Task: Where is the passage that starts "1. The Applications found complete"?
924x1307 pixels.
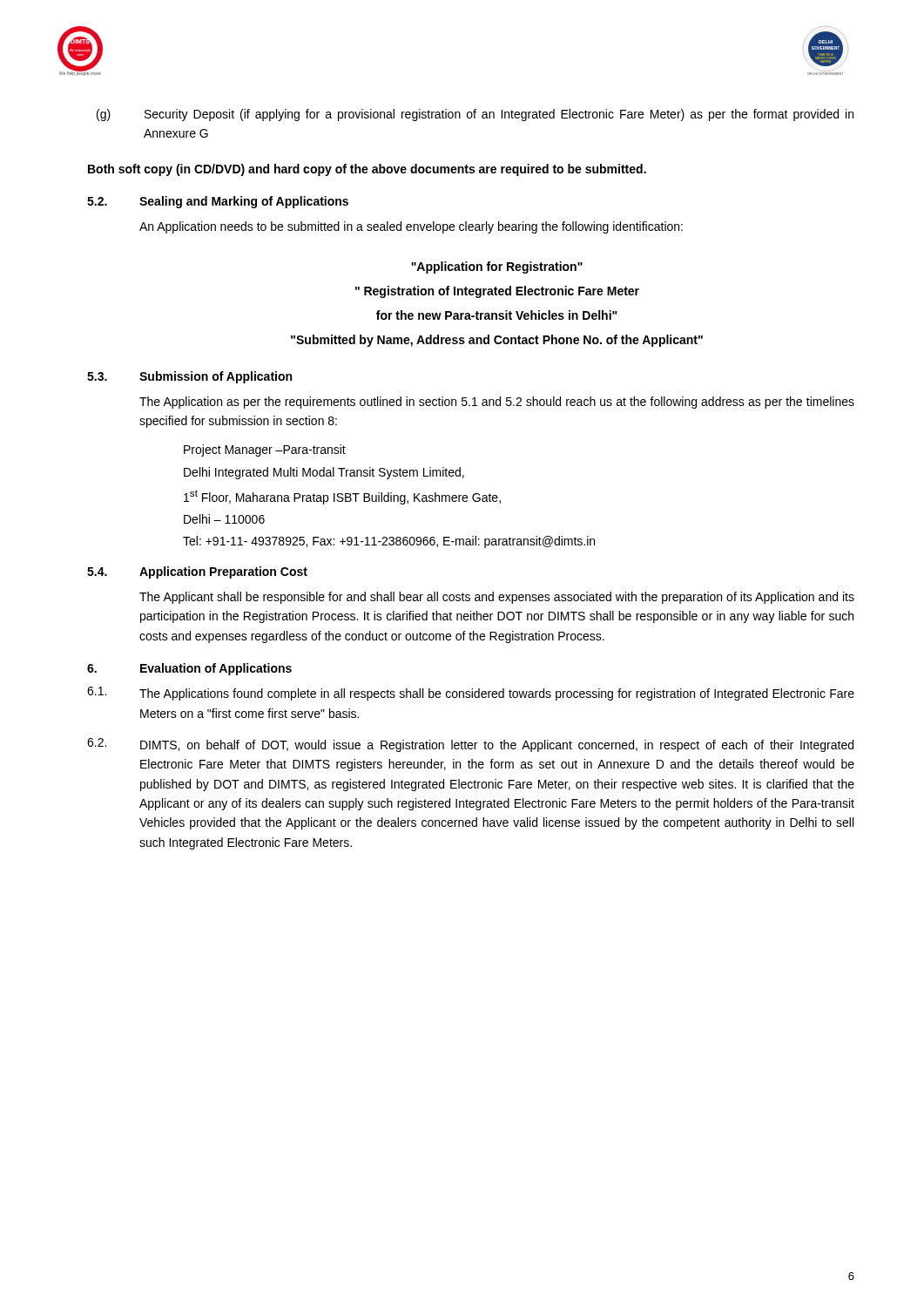Action: coord(471,704)
